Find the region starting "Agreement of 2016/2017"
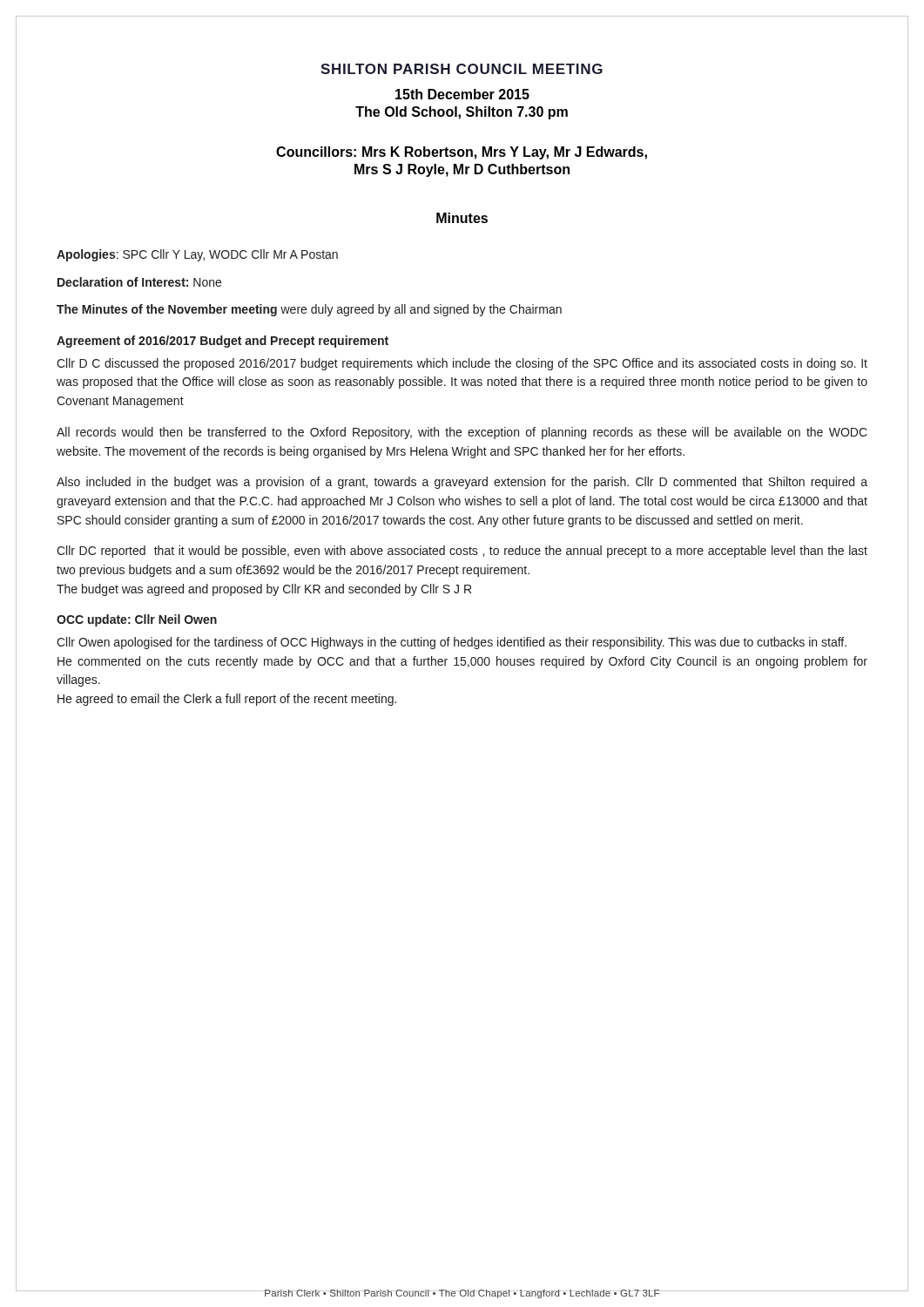Image resolution: width=924 pixels, height=1307 pixels. click(x=223, y=341)
